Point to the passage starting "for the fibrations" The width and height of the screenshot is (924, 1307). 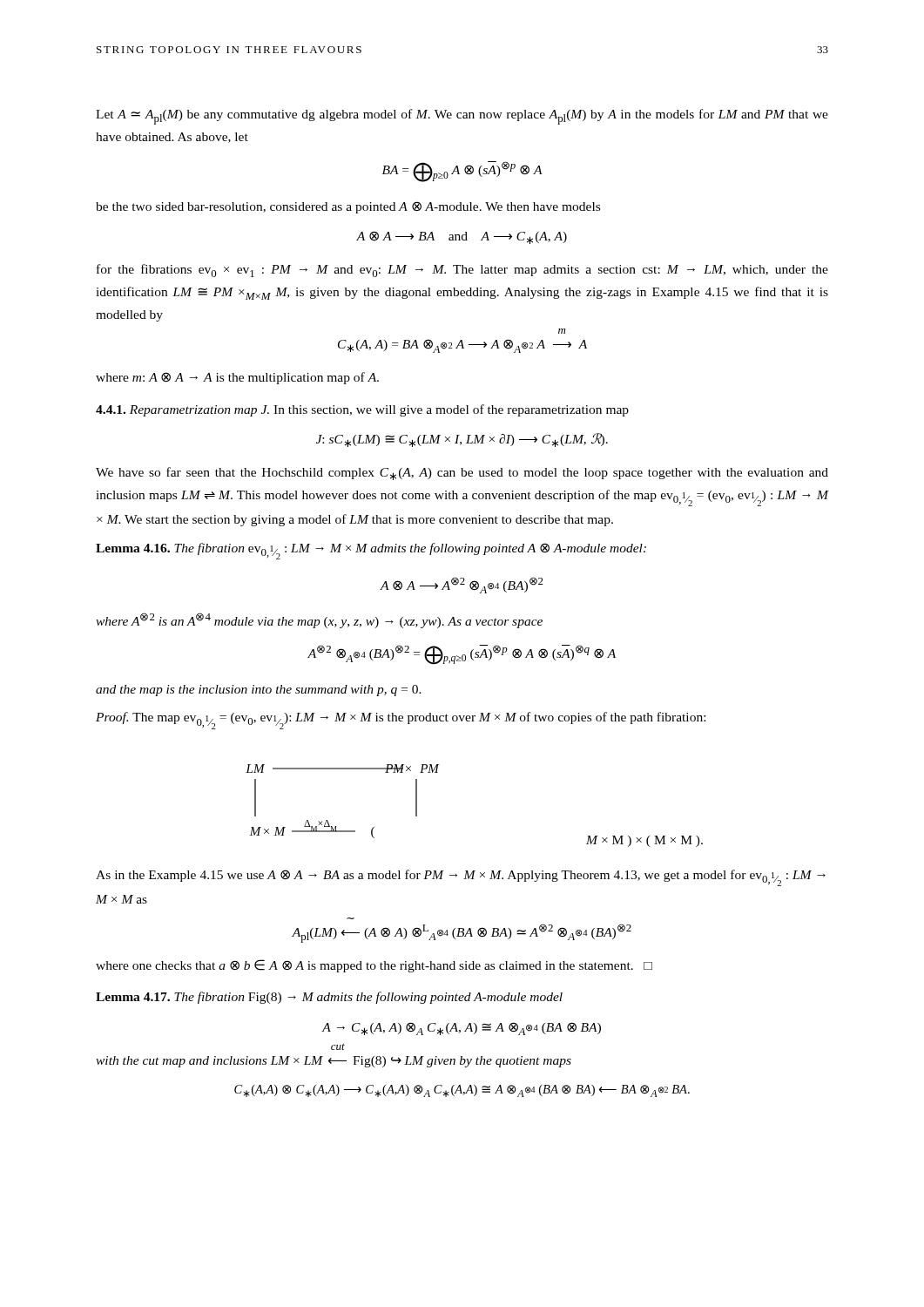tap(462, 292)
